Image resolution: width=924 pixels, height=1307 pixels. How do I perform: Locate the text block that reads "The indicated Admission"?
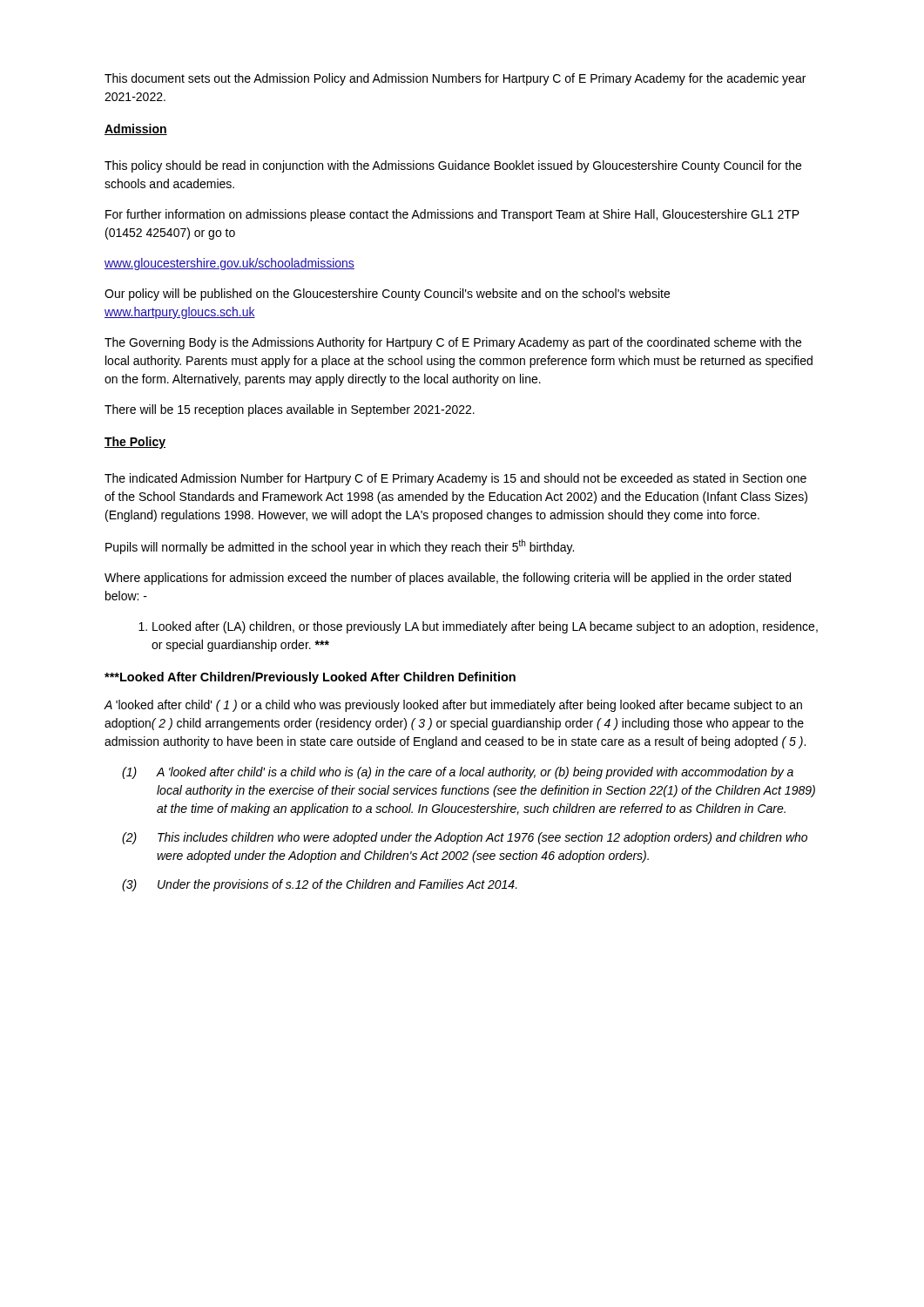[x=462, y=497]
